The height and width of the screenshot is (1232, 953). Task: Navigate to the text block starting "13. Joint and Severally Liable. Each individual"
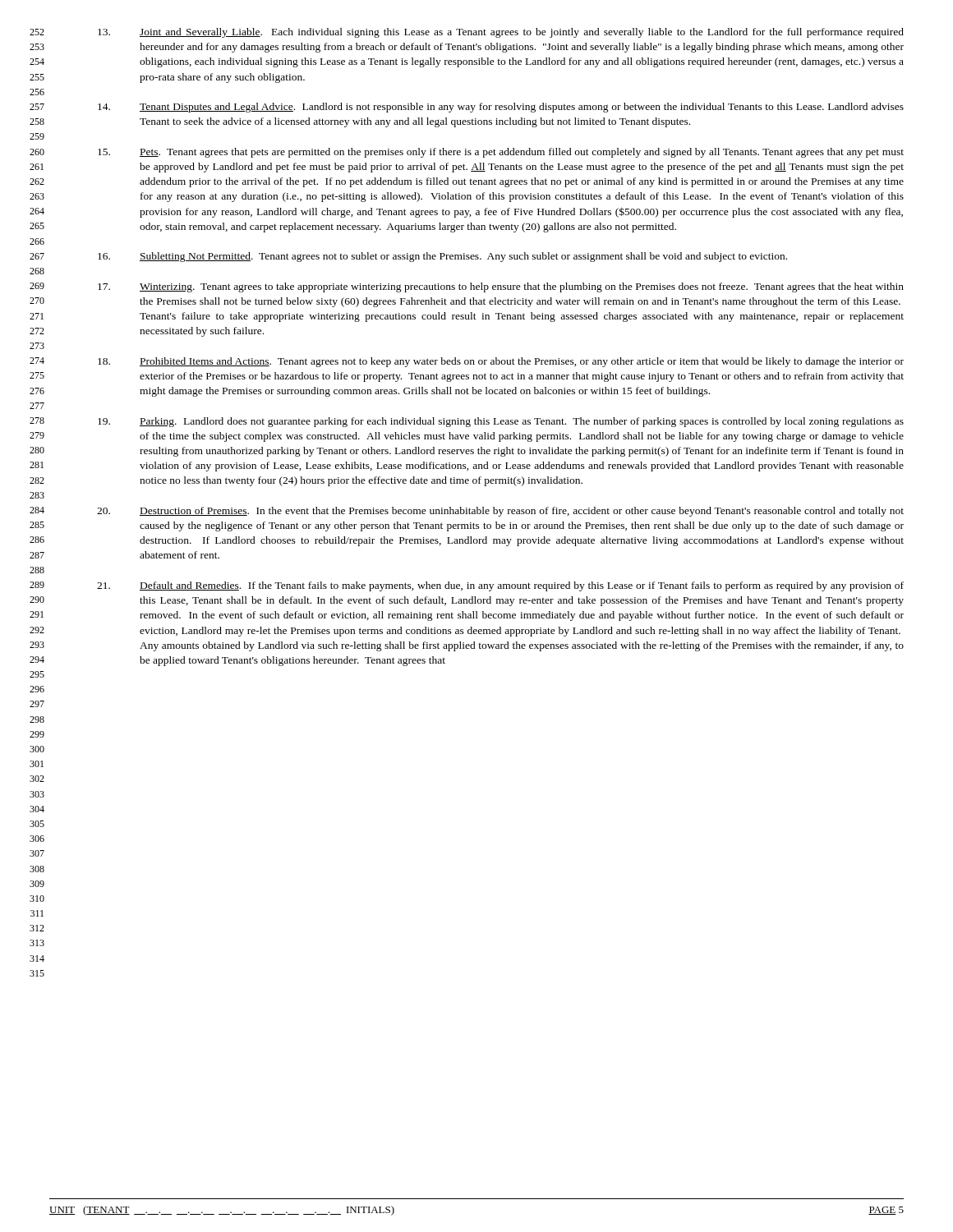(x=500, y=55)
